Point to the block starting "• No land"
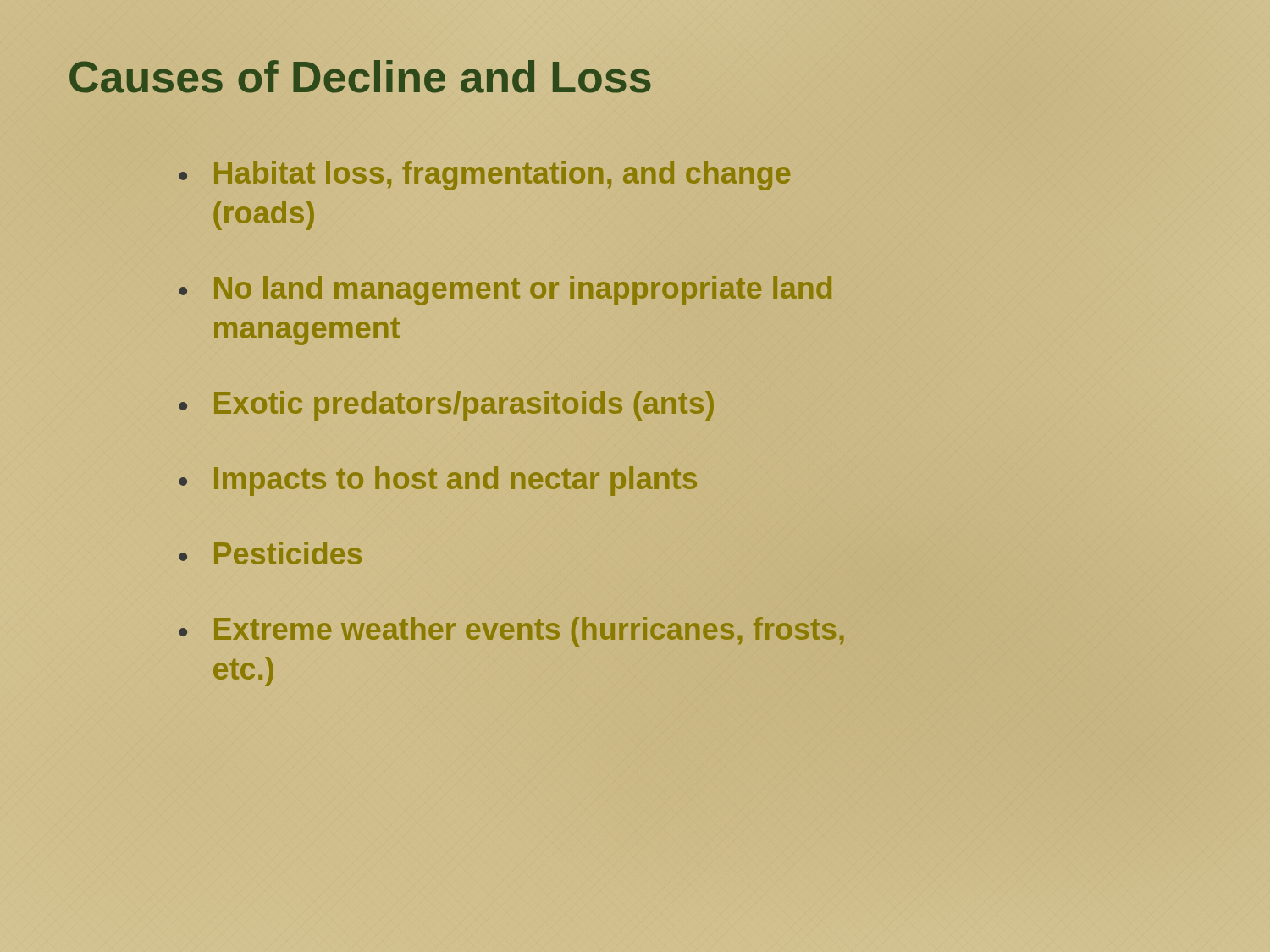 pyautogui.click(x=506, y=309)
